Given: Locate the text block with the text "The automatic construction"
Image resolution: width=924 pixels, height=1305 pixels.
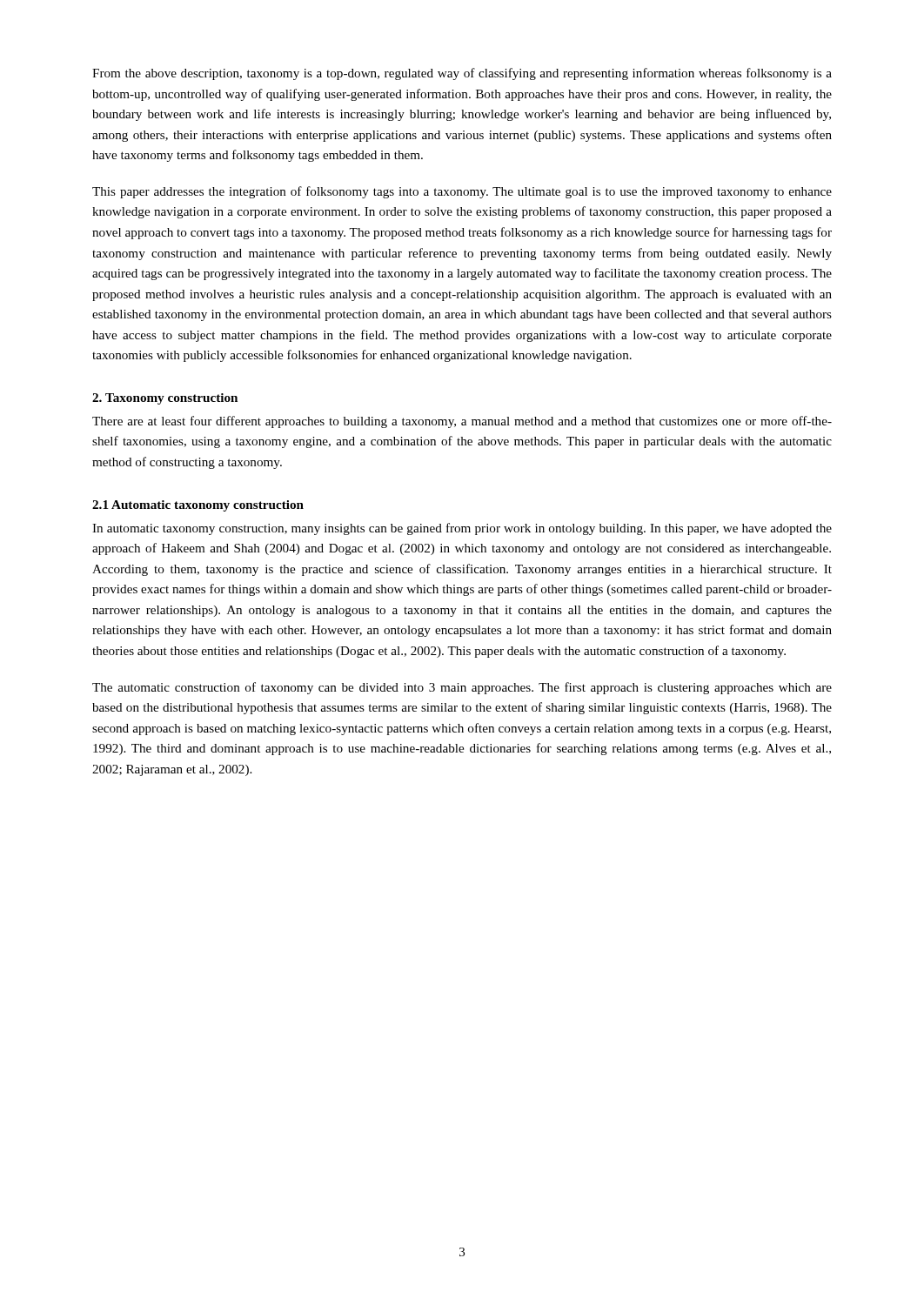Looking at the screenshot, I should pos(462,727).
